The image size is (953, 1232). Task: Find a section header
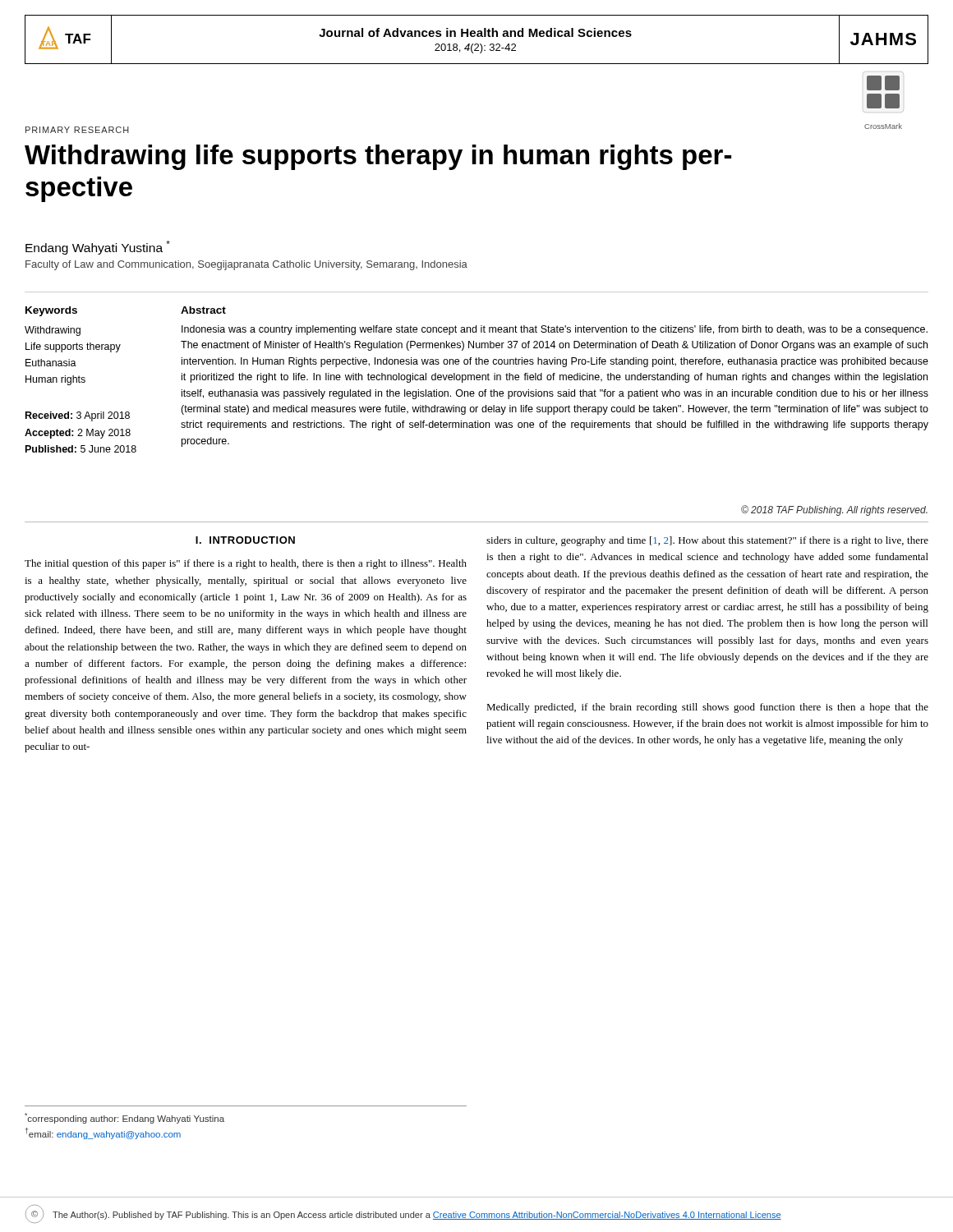[246, 540]
